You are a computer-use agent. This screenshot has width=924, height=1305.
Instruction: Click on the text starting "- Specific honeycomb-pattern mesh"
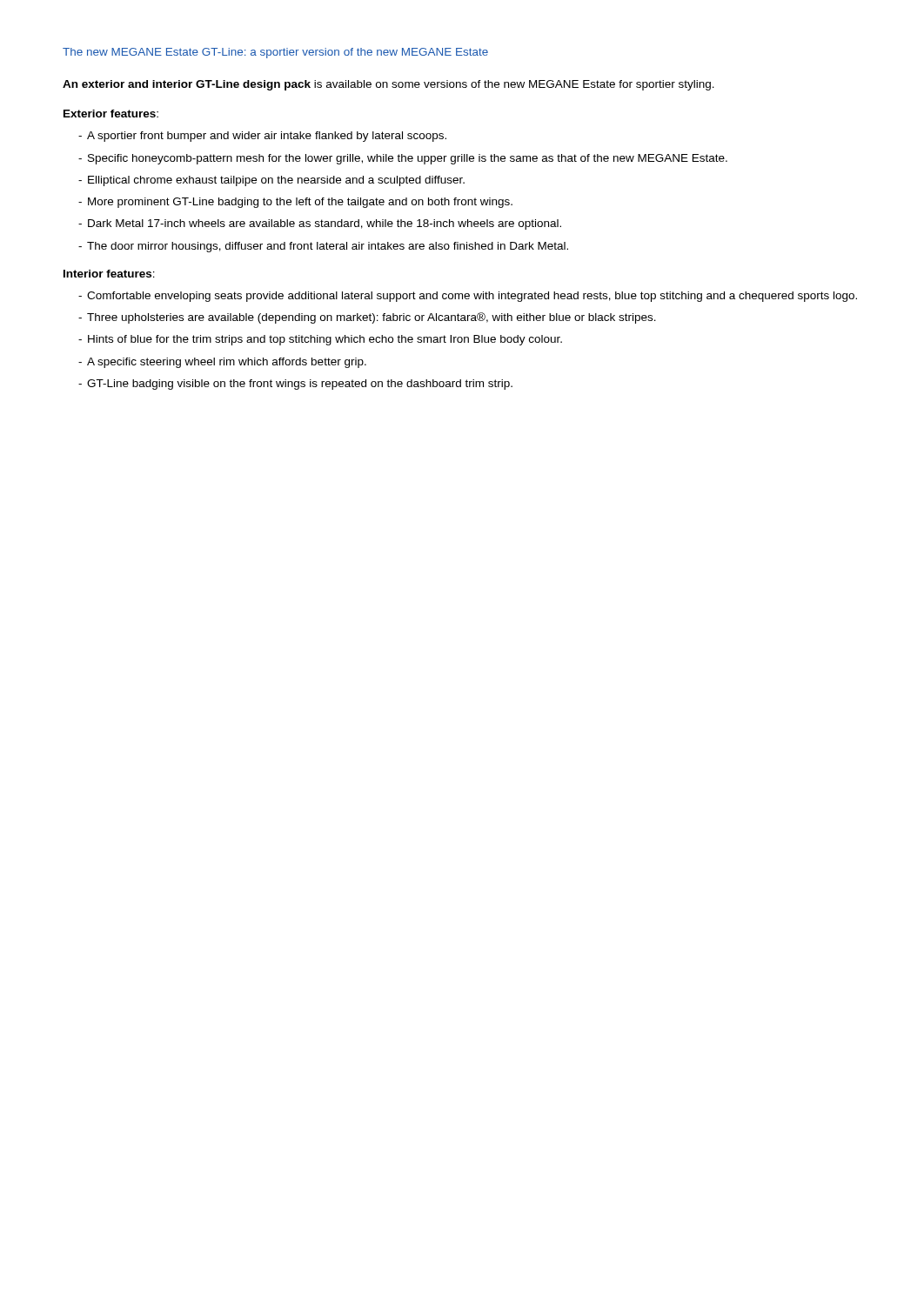tap(462, 158)
